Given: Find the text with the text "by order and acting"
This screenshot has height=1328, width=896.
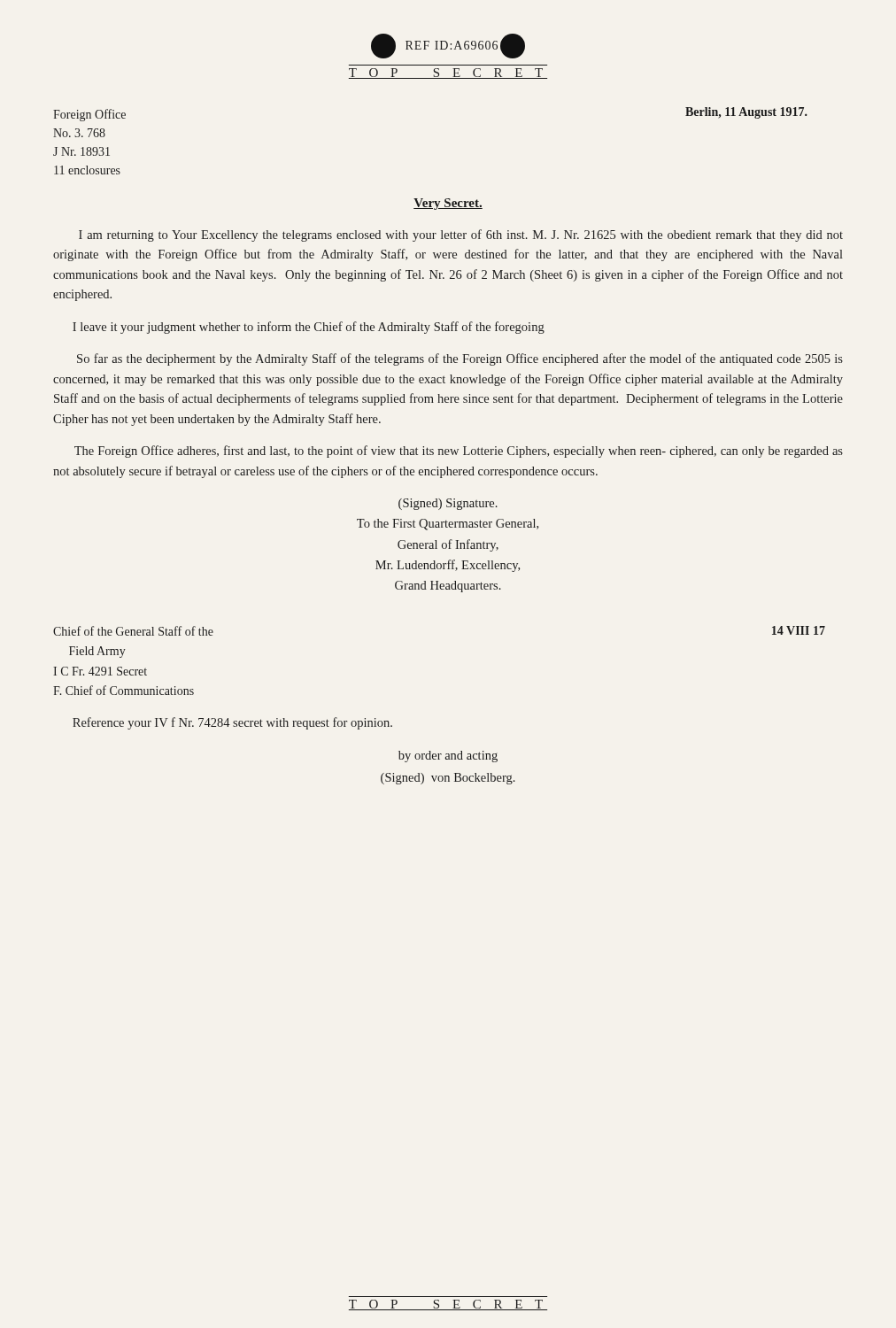Looking at the screenshot, I should coord(448,755).
